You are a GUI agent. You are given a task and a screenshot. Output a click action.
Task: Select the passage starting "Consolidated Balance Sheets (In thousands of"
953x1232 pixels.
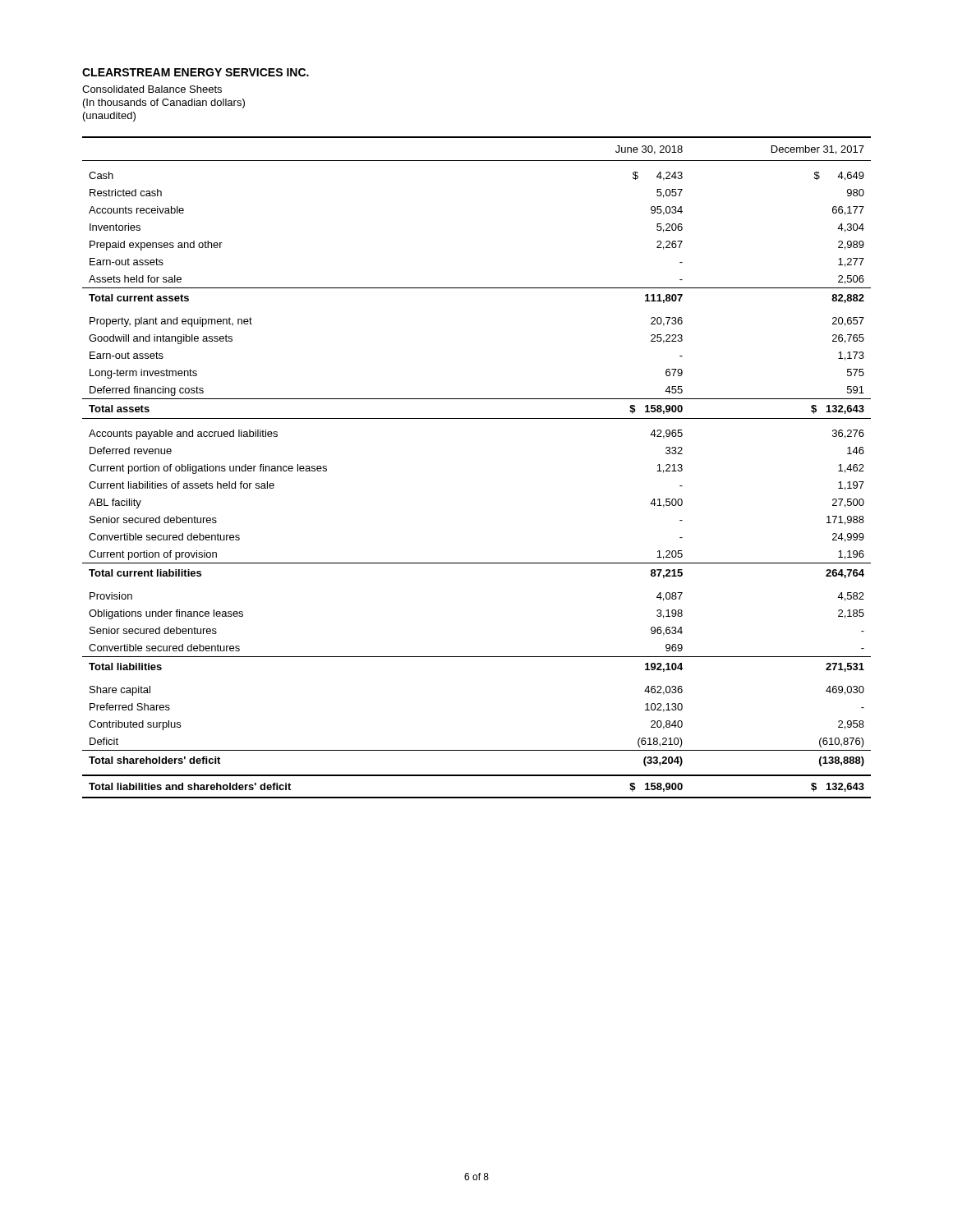click(x=152, y=89)
